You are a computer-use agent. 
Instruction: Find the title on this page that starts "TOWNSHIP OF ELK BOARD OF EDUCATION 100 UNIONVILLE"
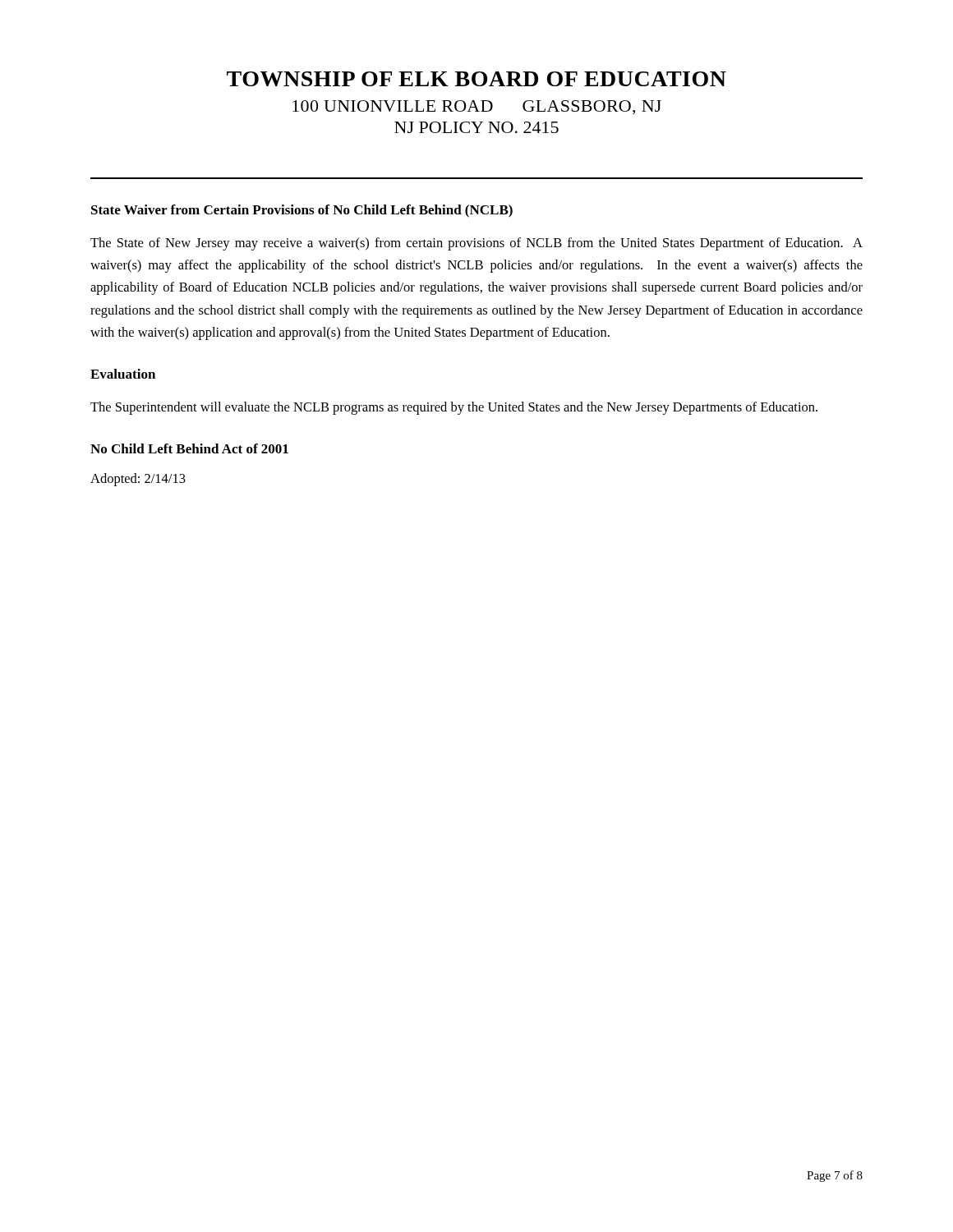click(x=476, y=102)
